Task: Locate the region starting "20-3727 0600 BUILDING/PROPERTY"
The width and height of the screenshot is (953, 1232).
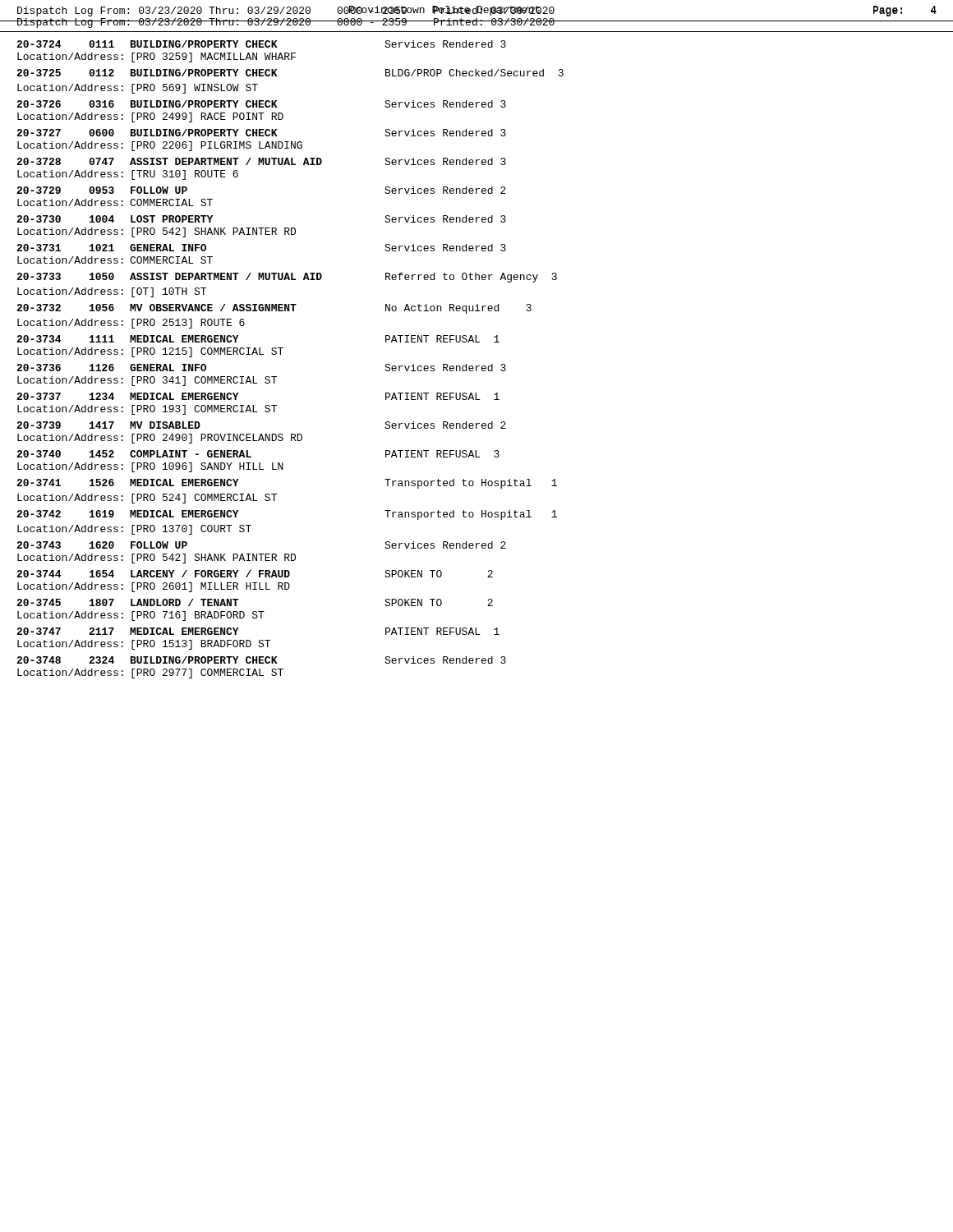Action: tap(476, 140)
